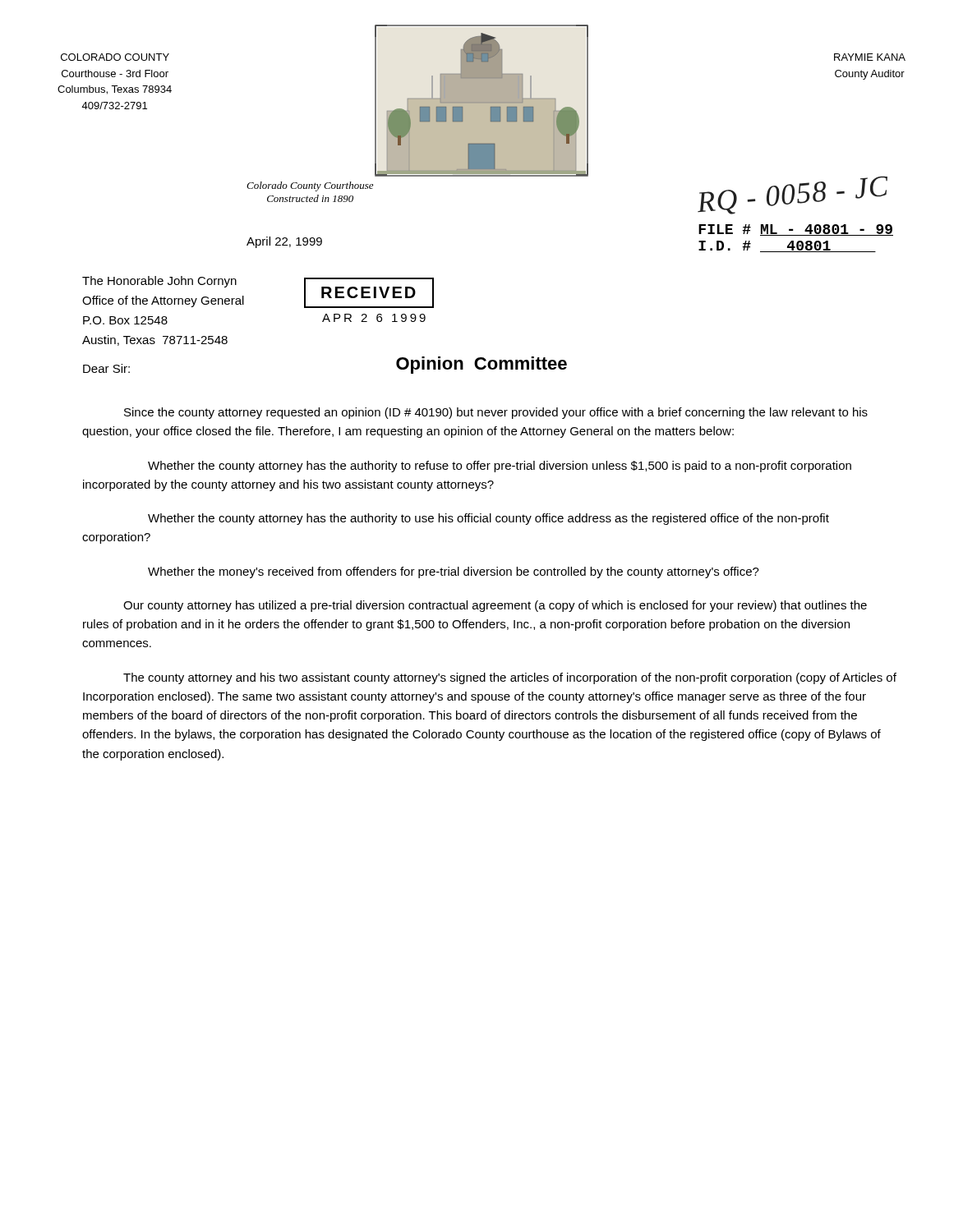The height and width of the screenshot is (1232, 963).
Task: Find the text containing "APR 2 6 1999"
Action: pos(375,317)
